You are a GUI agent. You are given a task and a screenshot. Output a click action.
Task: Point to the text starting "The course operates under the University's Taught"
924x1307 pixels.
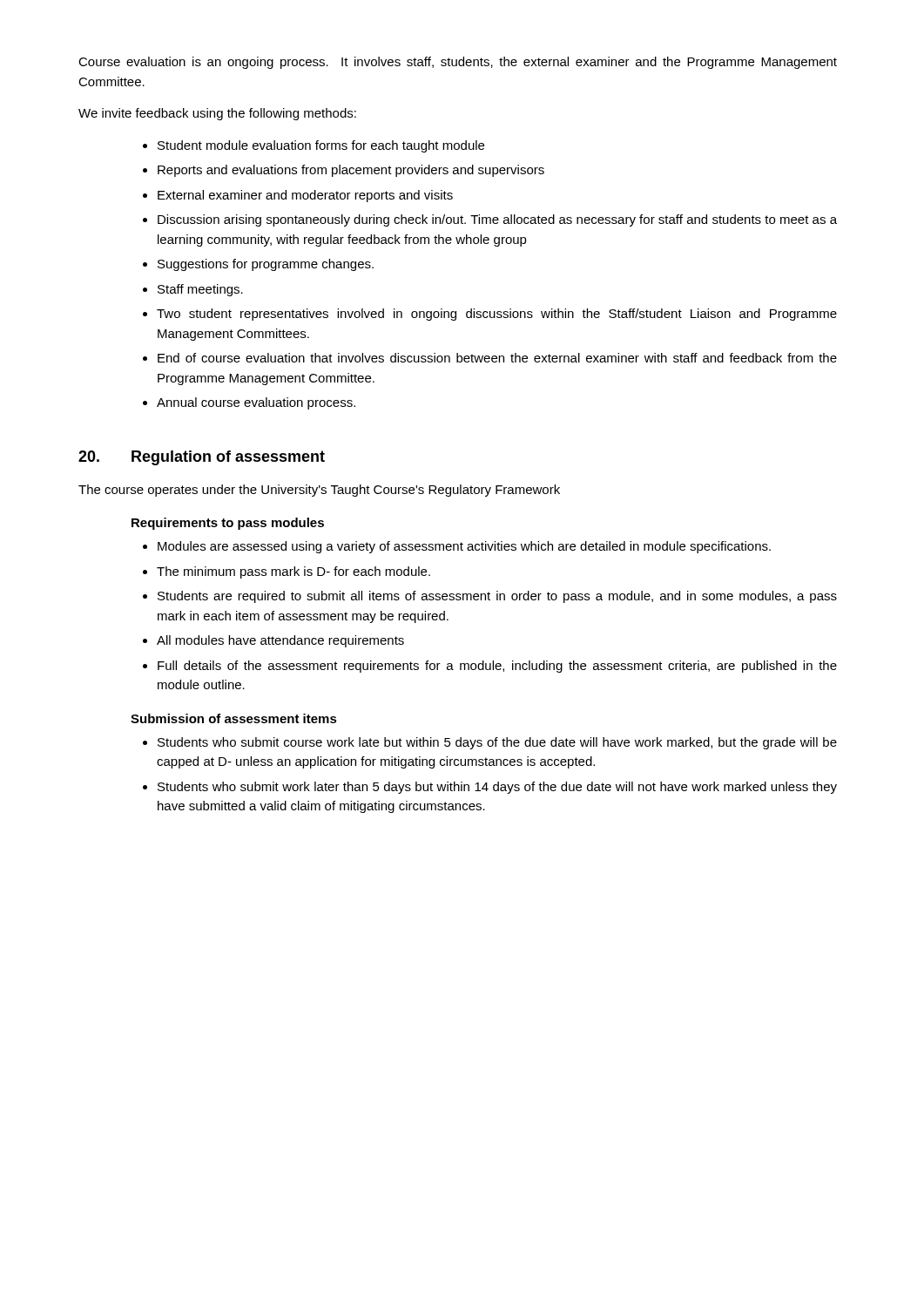[319, 489]
